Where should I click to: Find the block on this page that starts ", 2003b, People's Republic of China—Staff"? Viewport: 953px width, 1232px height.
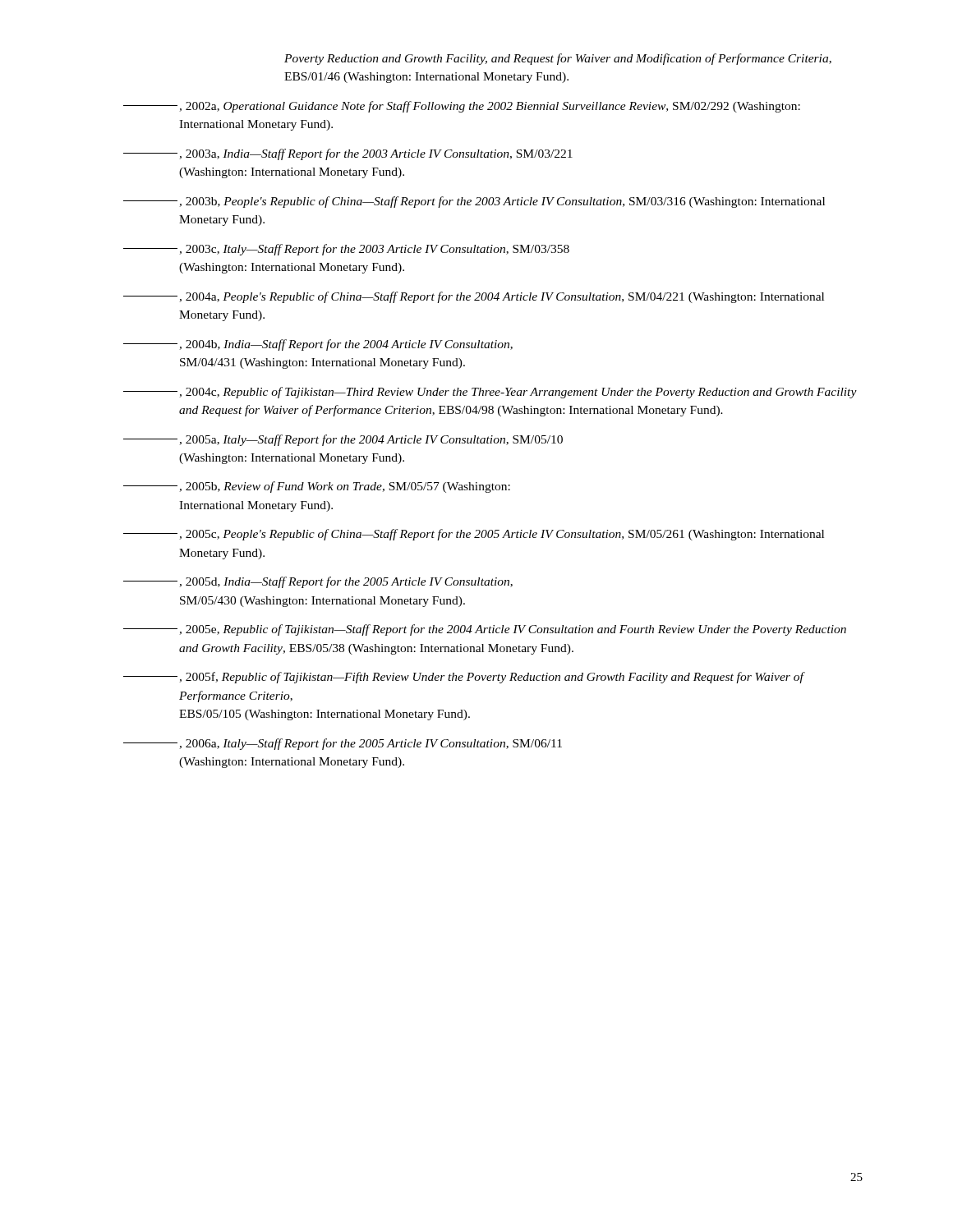tap(493, 210)
